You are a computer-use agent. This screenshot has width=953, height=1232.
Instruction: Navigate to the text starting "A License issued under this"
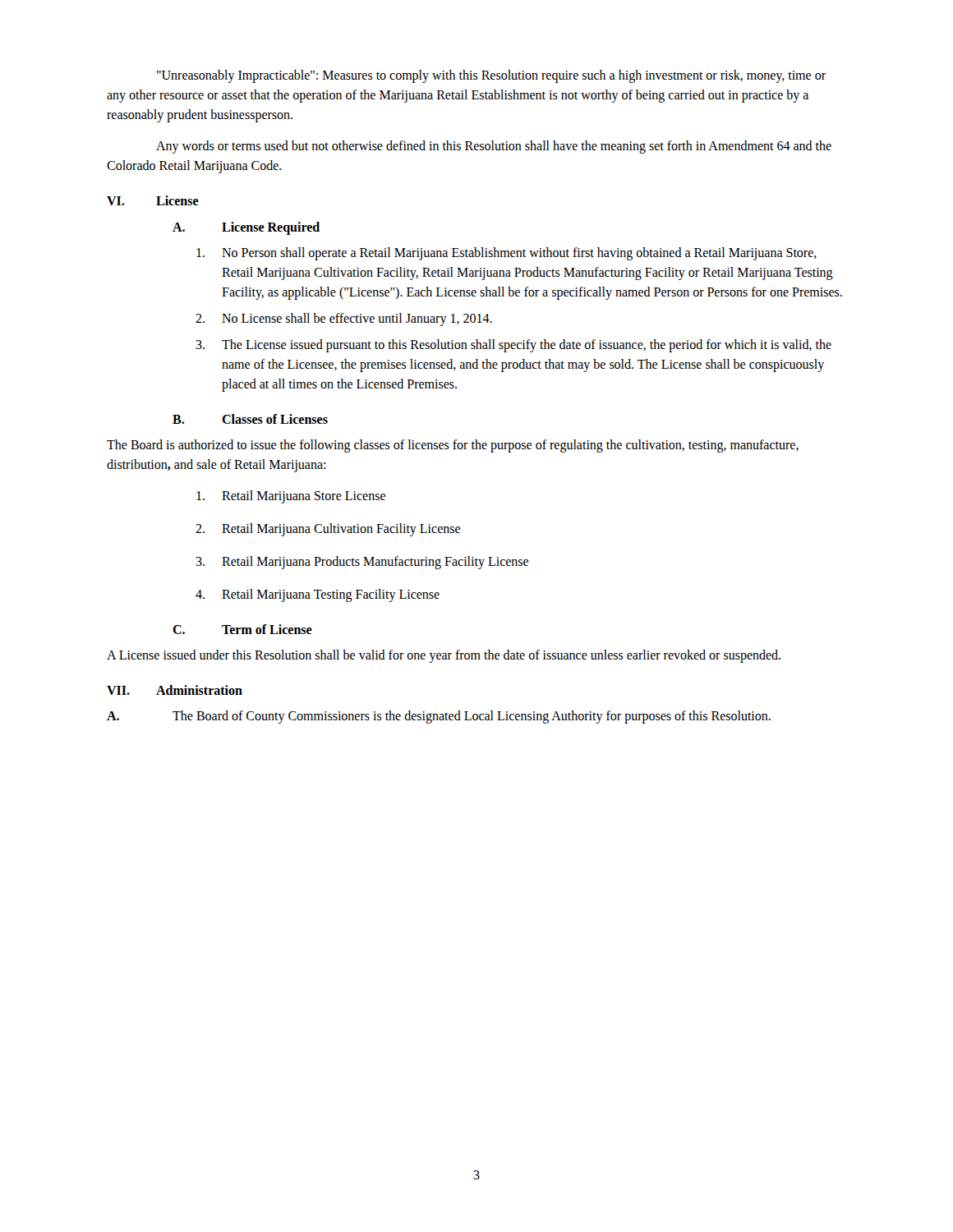[476, 655]
